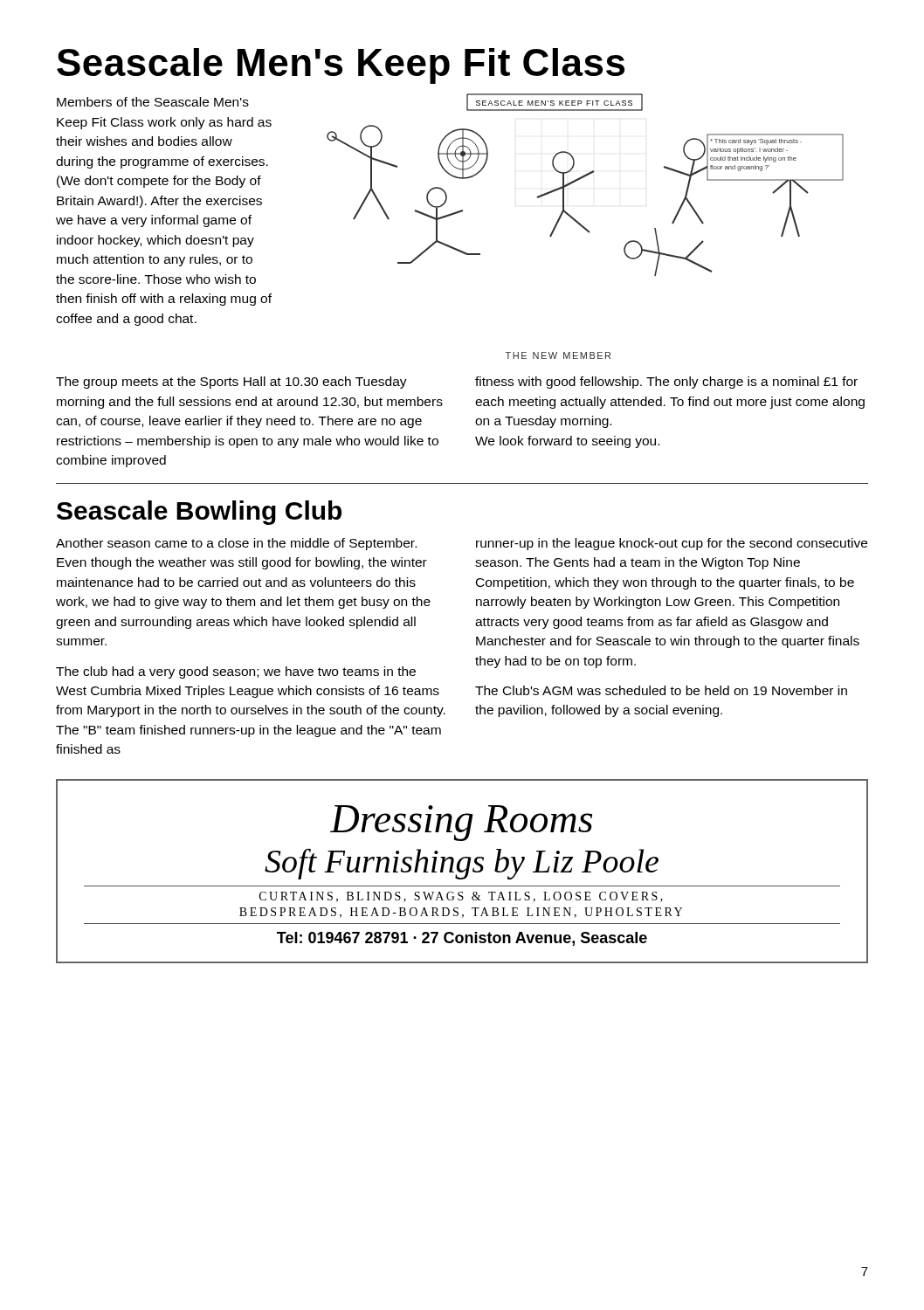The height and width of the screenshot is (1310, 924).
Task: Select the text starting "runner-up in the"
Action: 672,627
